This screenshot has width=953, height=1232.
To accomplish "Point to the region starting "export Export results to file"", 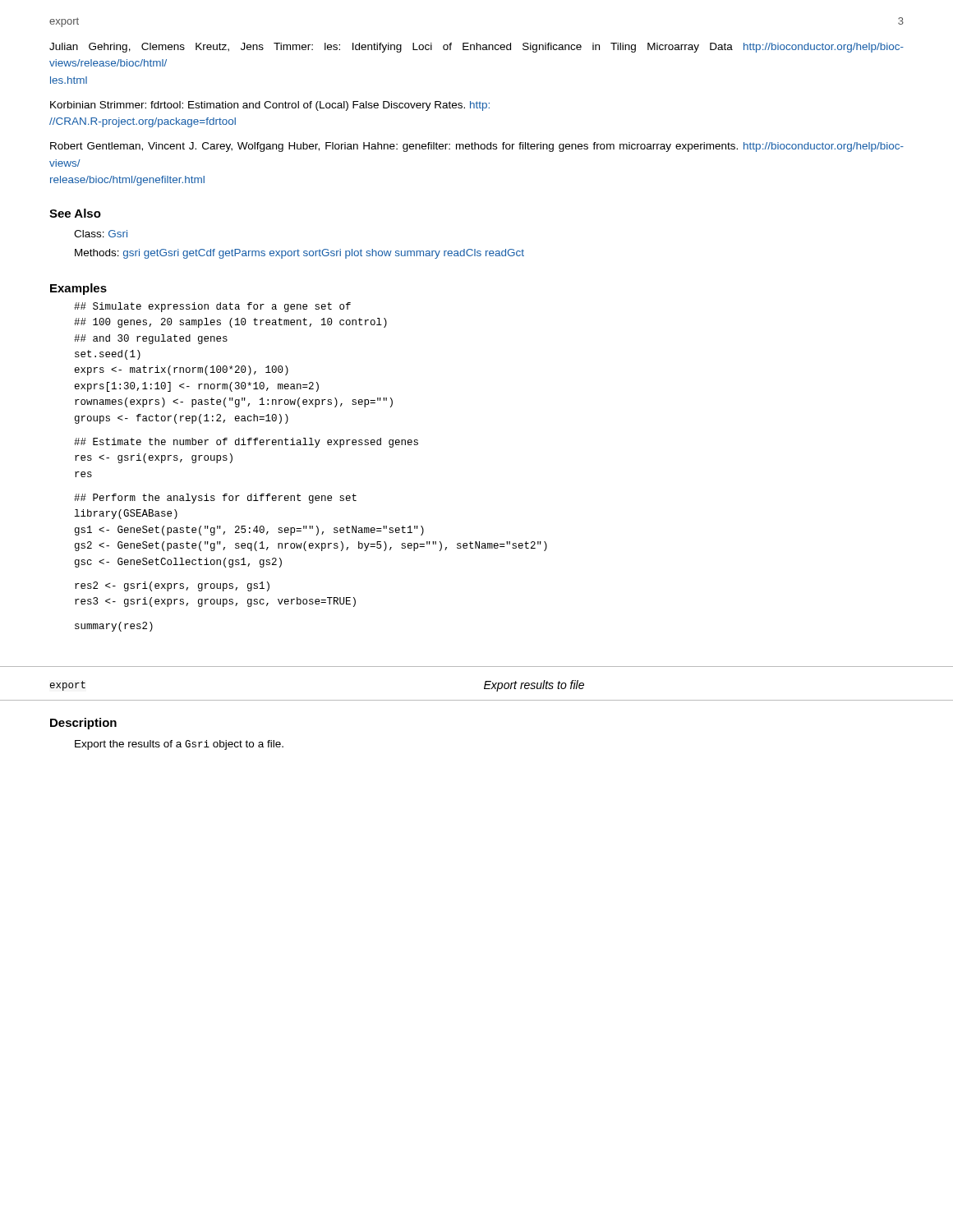I will pyautogui.click(x=476, y=685).
